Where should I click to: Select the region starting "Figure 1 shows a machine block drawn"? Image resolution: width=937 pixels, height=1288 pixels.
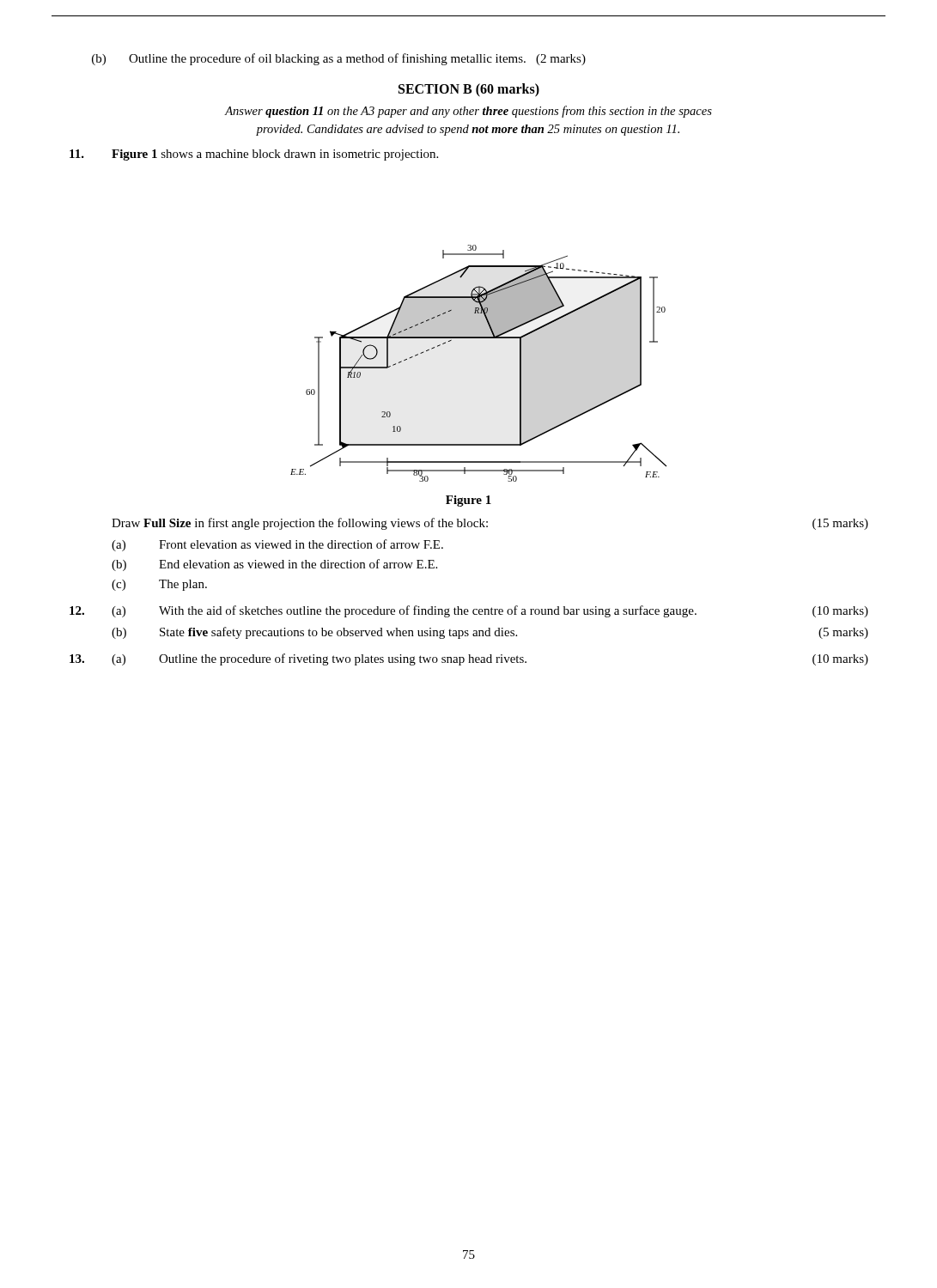(x=254, y=154)
